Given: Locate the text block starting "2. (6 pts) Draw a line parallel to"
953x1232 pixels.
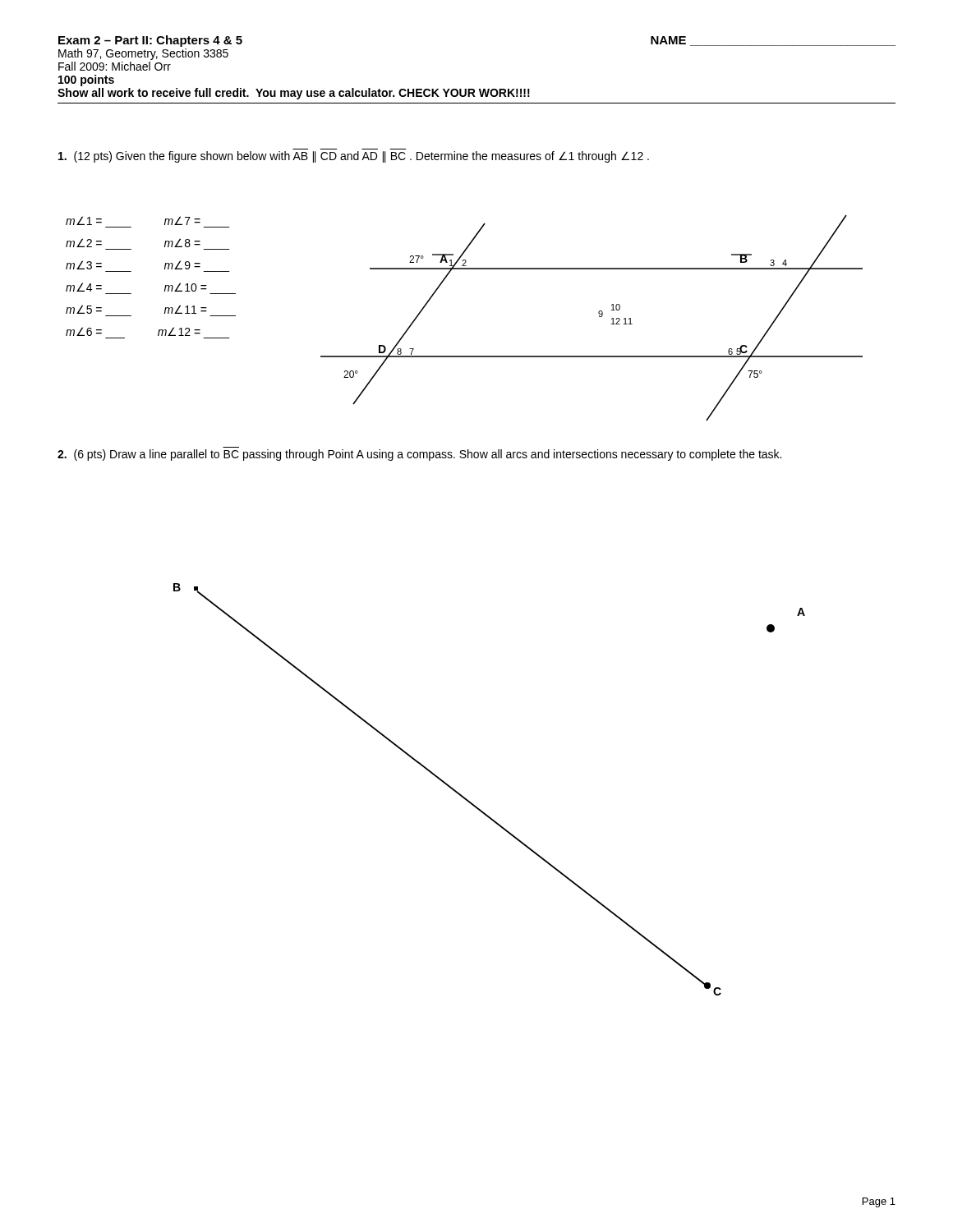Looking at the screenshot, I should pos(420,454).
